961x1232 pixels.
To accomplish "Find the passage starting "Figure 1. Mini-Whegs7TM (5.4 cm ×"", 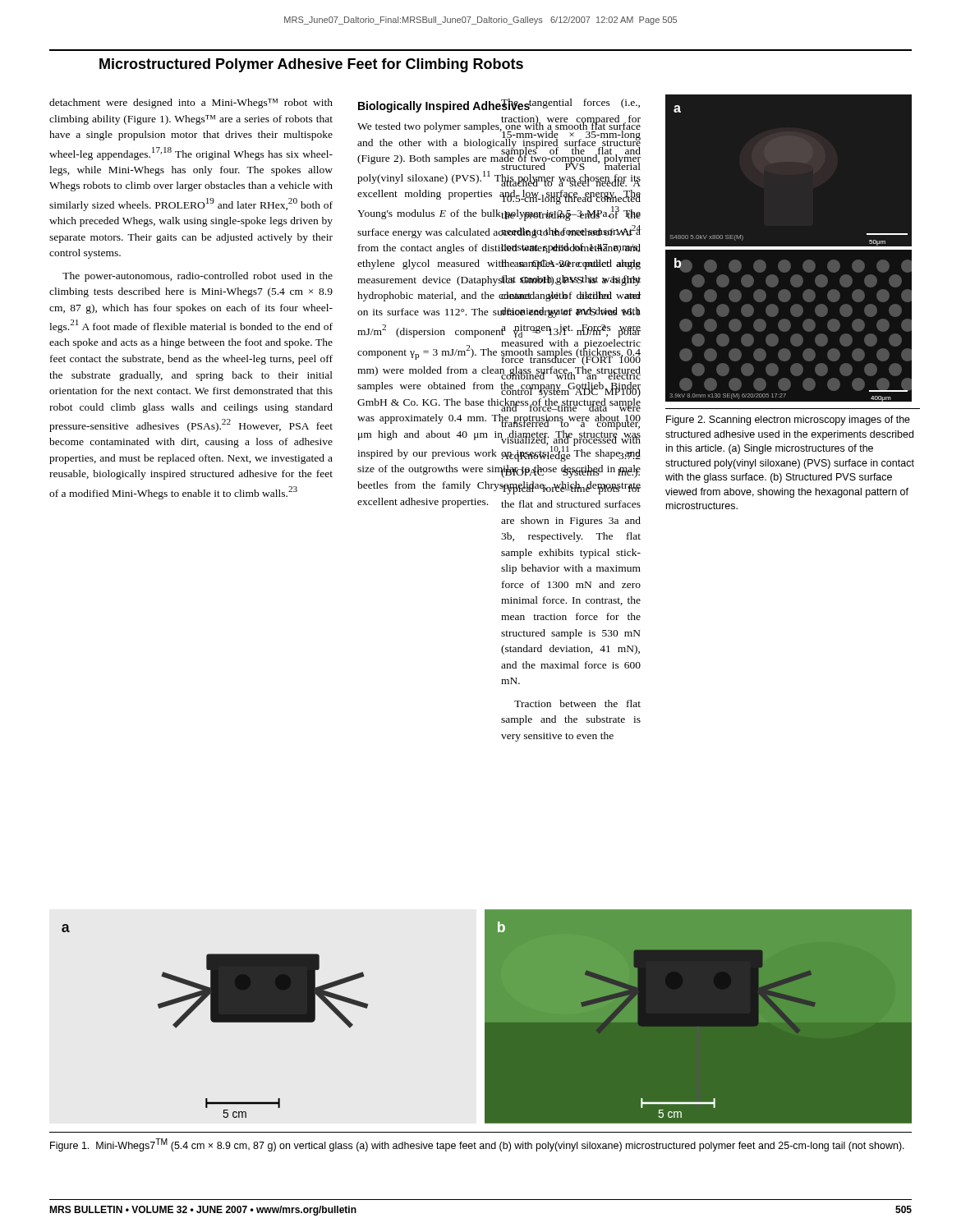I will tap(477, 1145).
